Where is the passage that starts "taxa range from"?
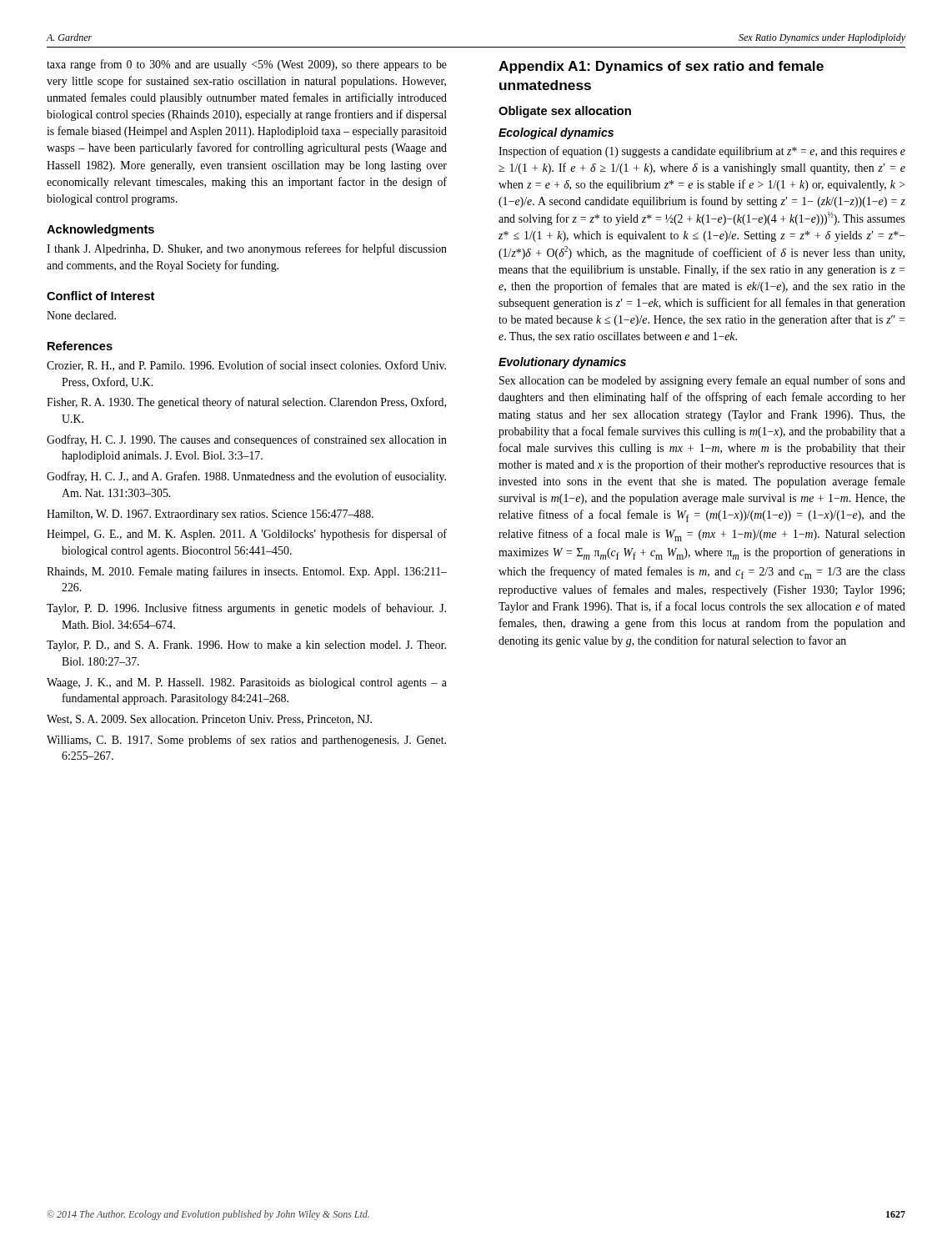Image resolution: width=952 pixels, height=1251 pixels. 247,132
